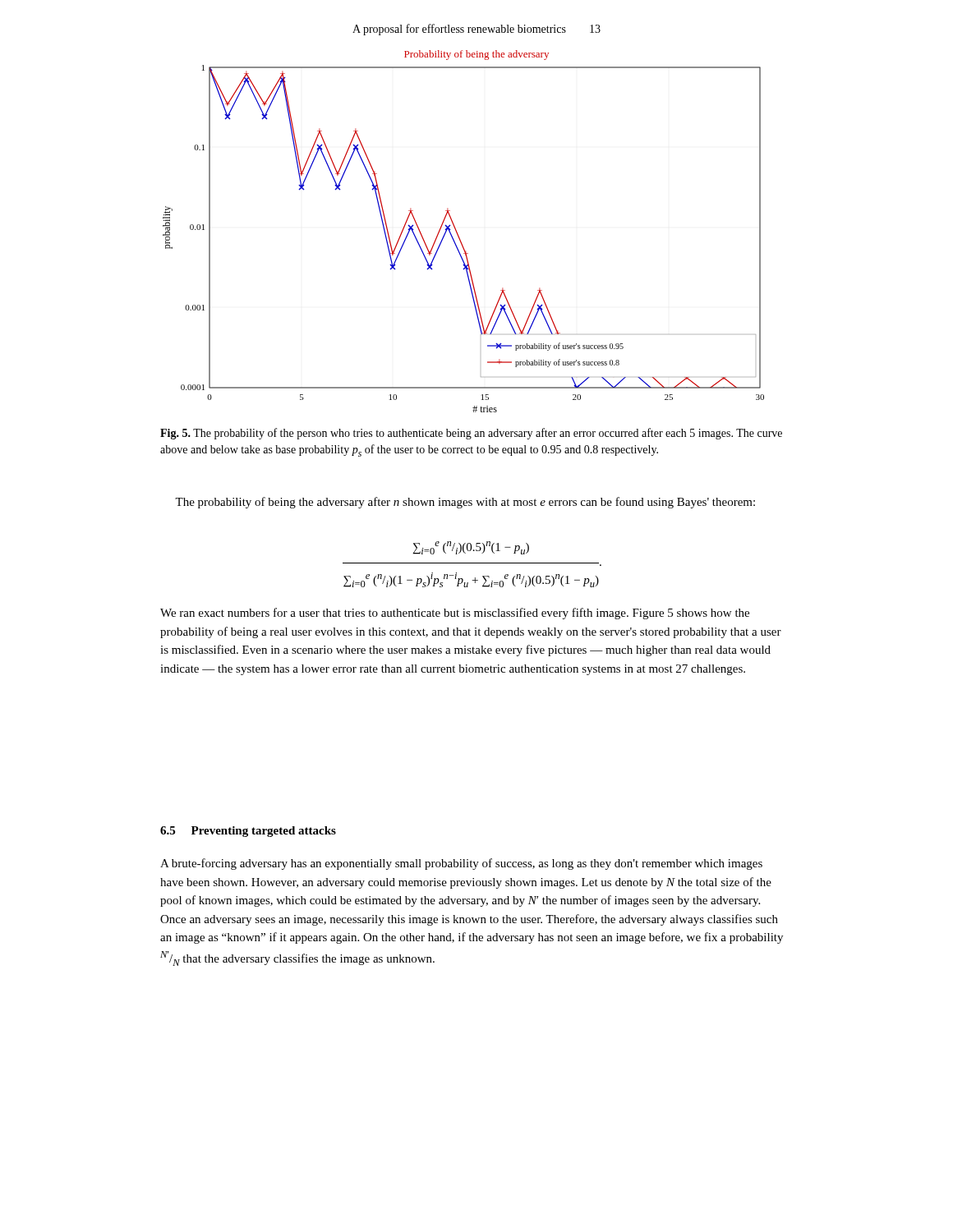Where is the section header that starts "6.5 Preventing targeted"?
The width and height of the screenshot is (953, 1232).
pos(248,830)
